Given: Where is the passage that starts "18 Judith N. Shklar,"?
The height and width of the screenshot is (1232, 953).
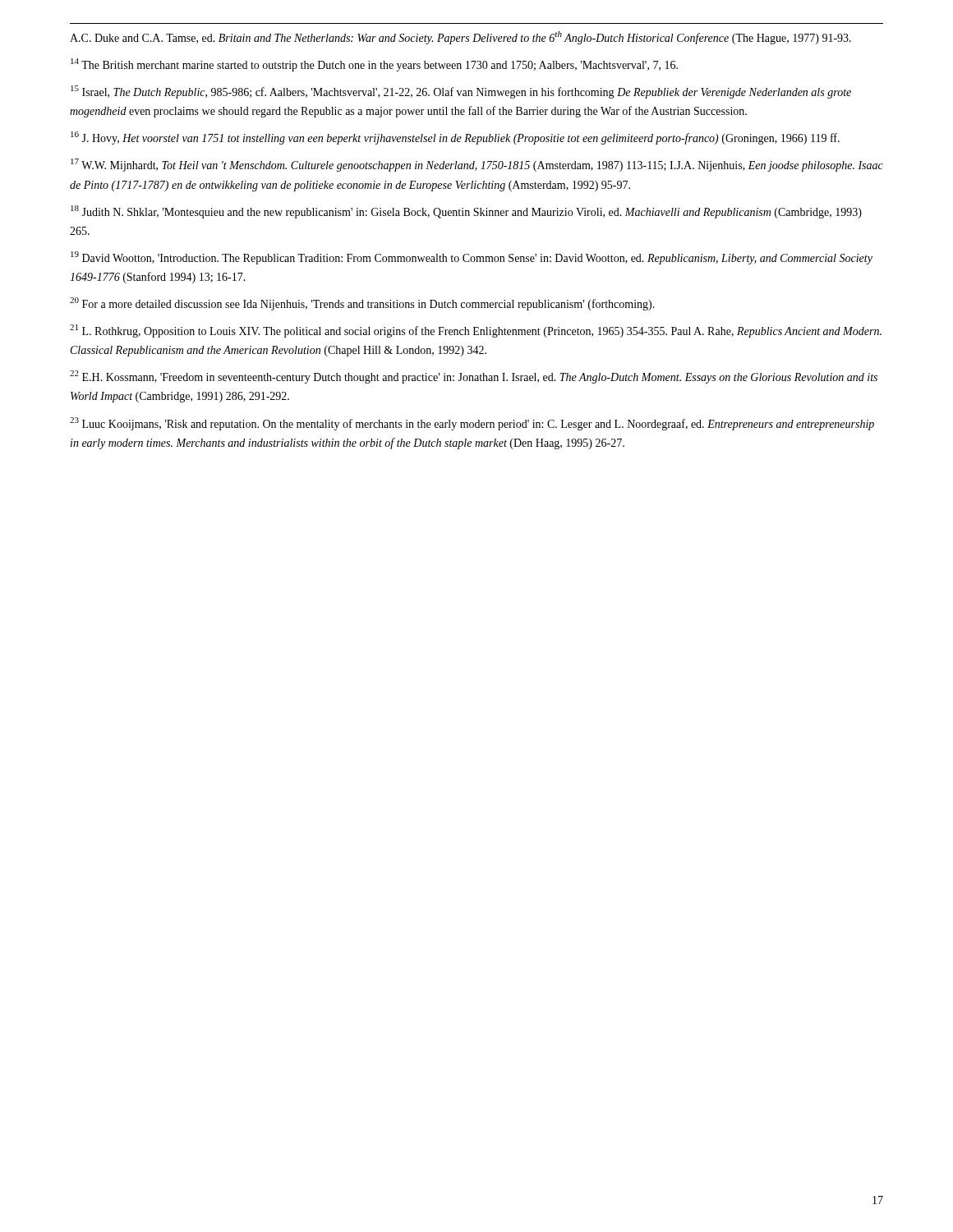Looking at the screenshot, I should tap(466, 220).
